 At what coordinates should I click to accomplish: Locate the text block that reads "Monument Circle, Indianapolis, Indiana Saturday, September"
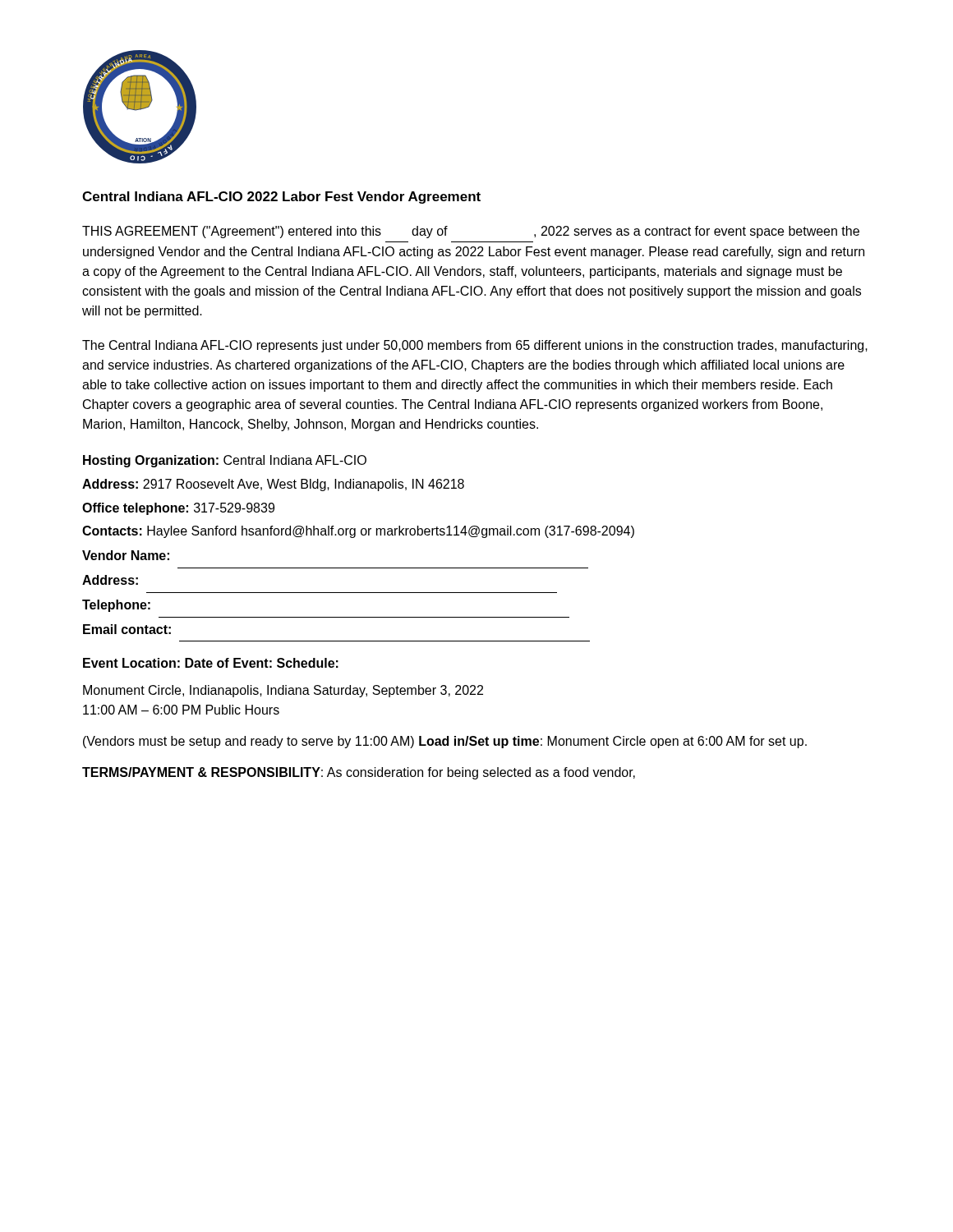283,700
